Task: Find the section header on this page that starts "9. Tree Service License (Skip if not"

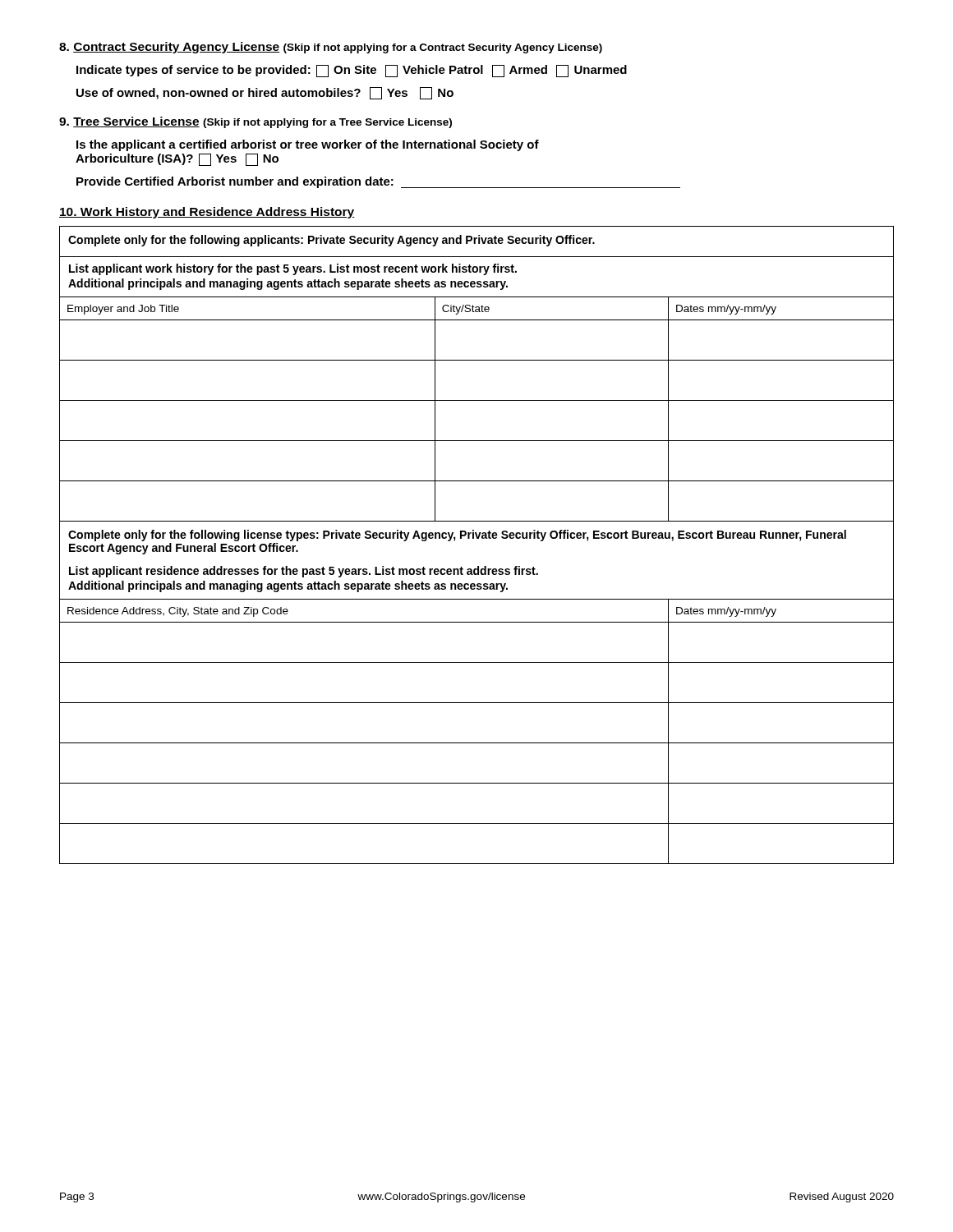Action: point(476,151)
